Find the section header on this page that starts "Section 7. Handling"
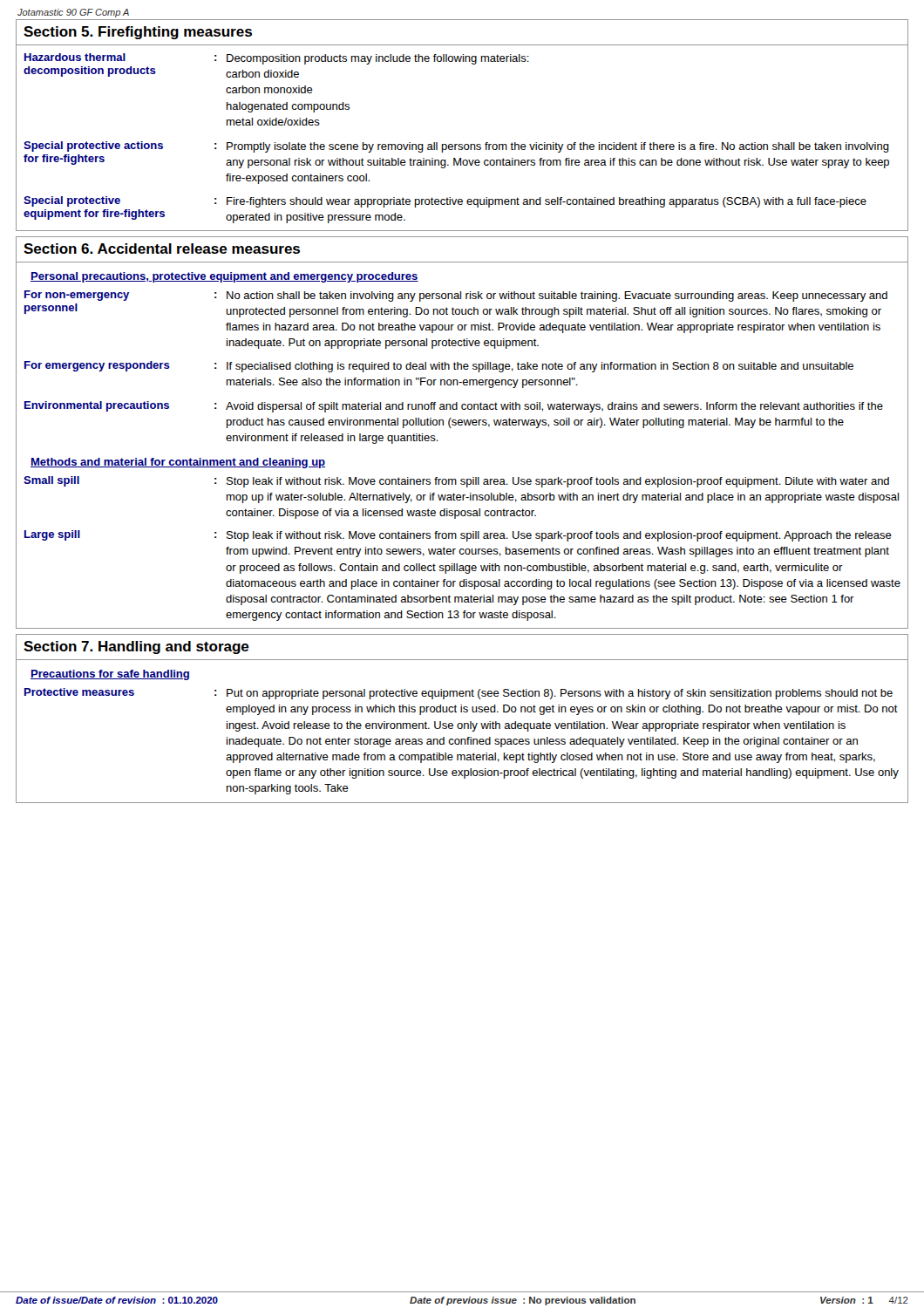 pyautogui.click(x=136, y=647)
